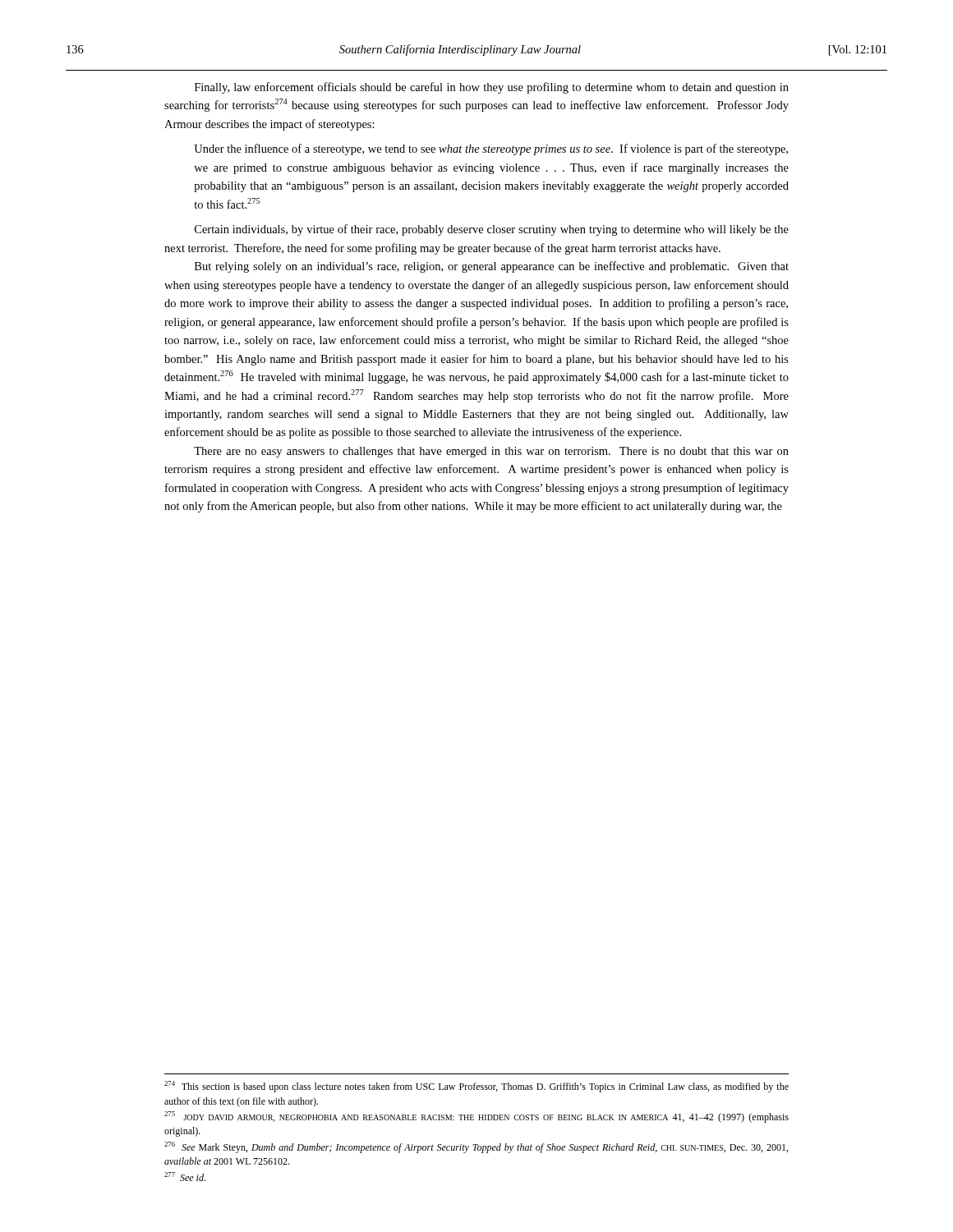Locate the footnote containing "276 See Mark Steyn,"
Screen dimensions: 1232x953
point(476,1155)
